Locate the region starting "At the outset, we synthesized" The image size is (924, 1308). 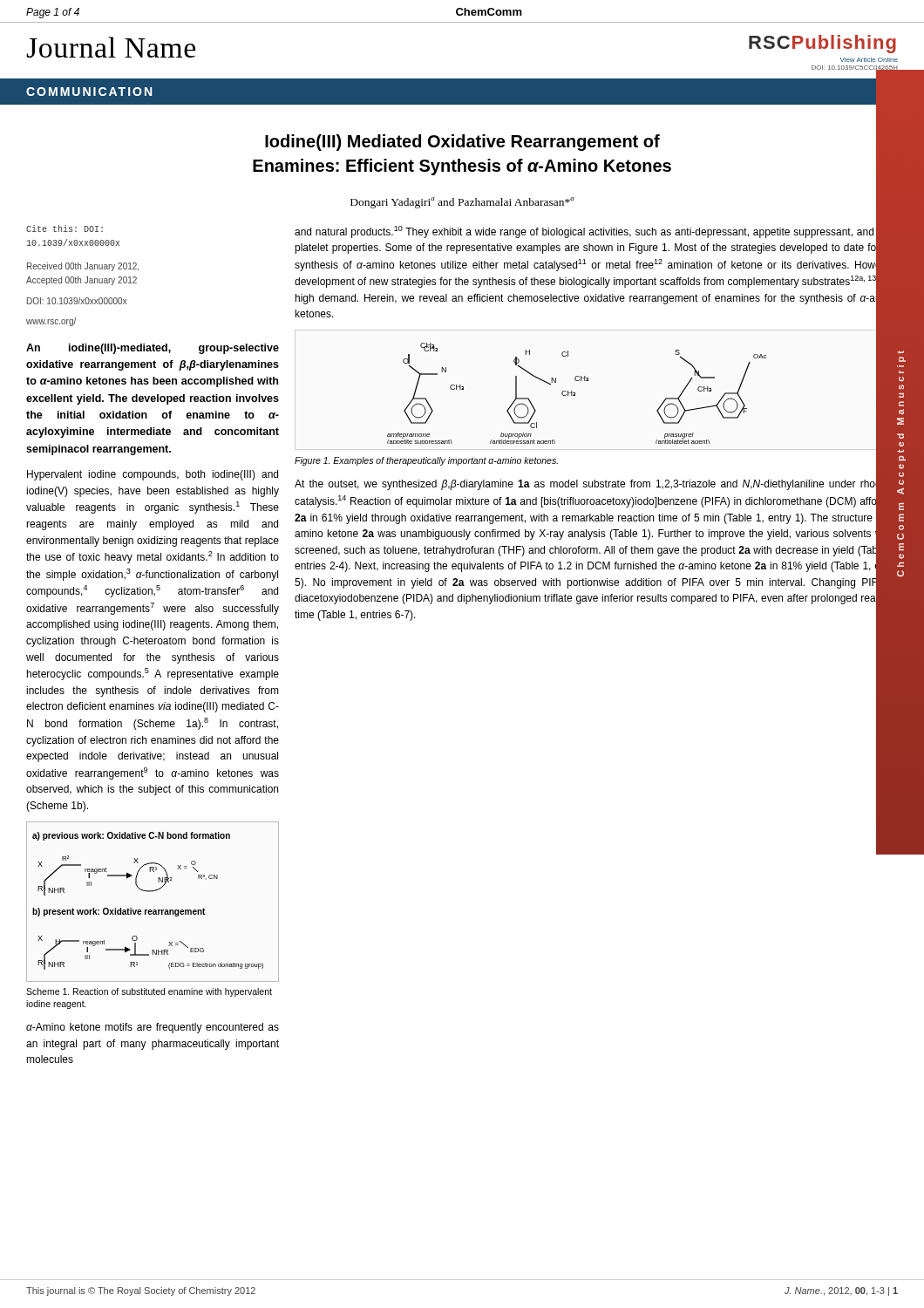[596, 550]
